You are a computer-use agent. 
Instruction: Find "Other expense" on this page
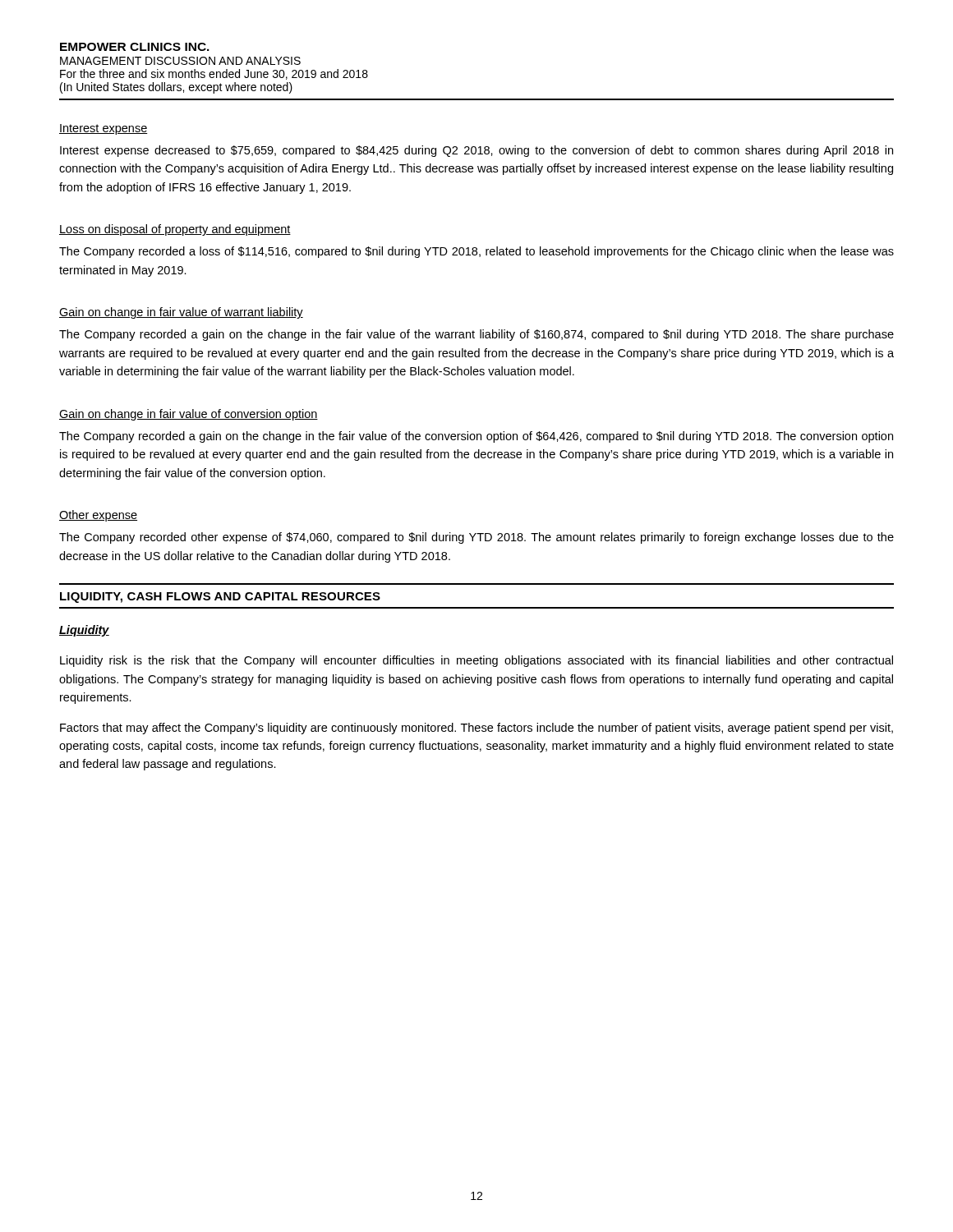[x=98, y=515]
